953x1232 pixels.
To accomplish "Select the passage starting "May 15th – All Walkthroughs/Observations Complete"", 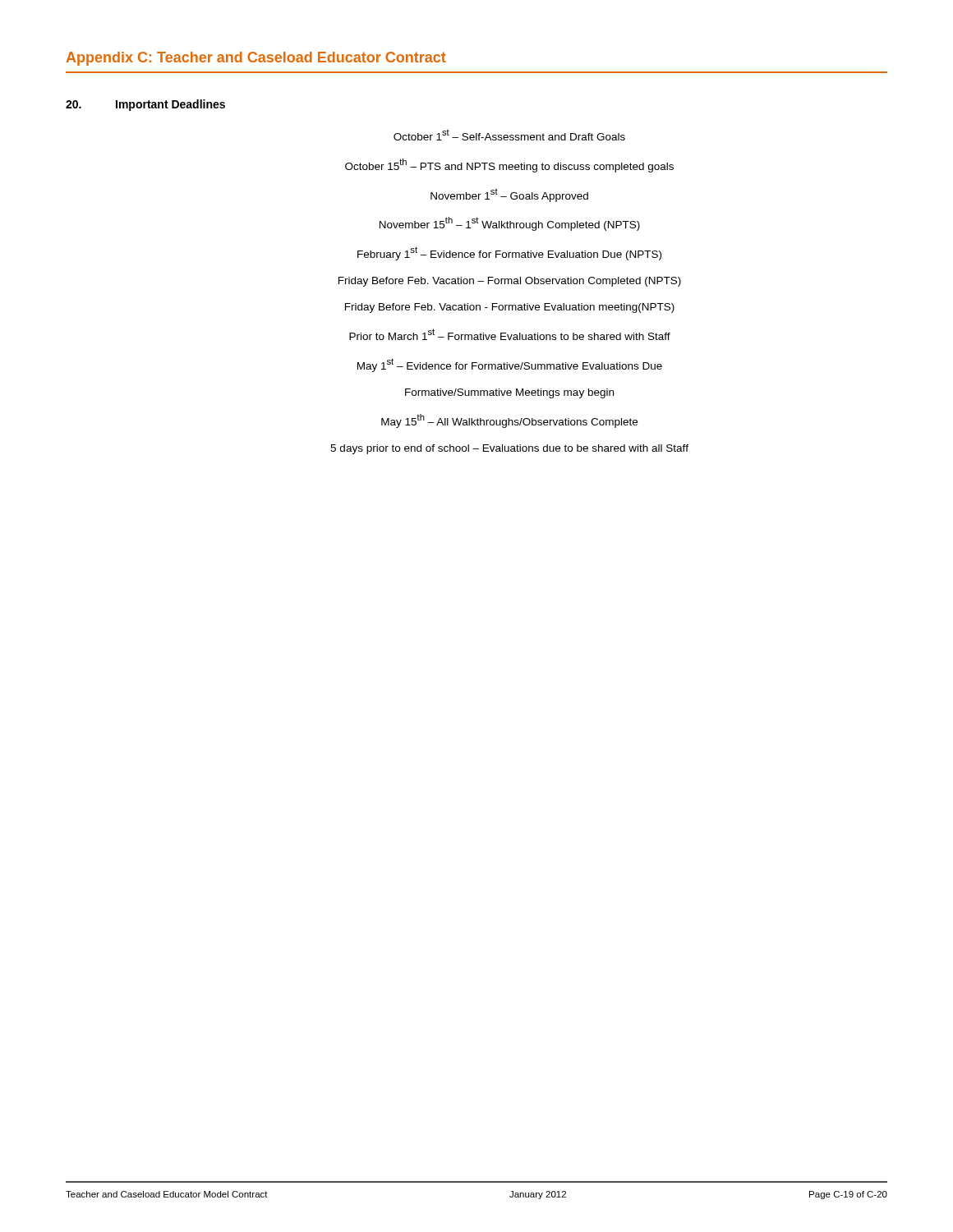I will pyautogui.click(x=509, y=420).
